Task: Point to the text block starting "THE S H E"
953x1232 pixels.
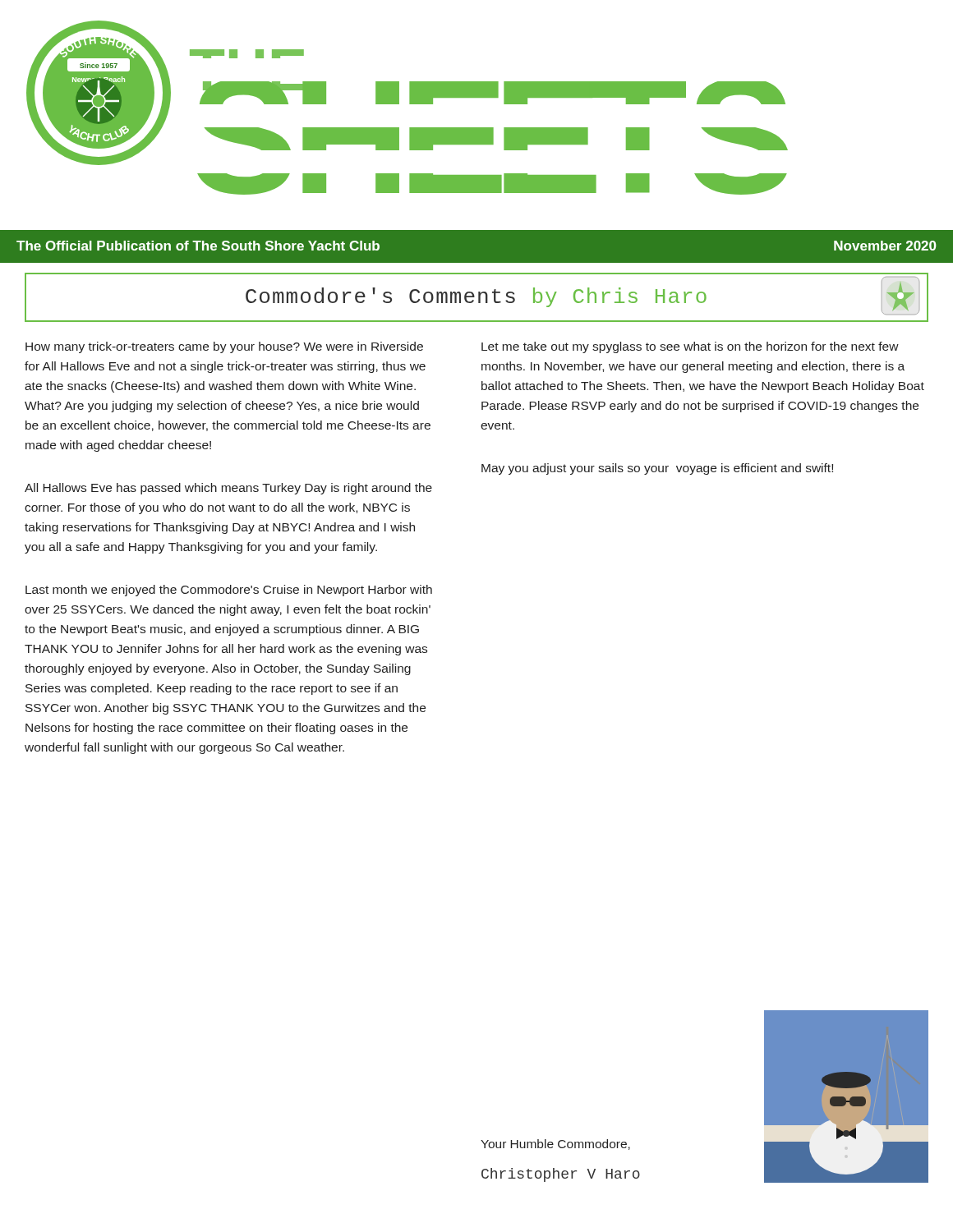Action: (x=207, y=54)
